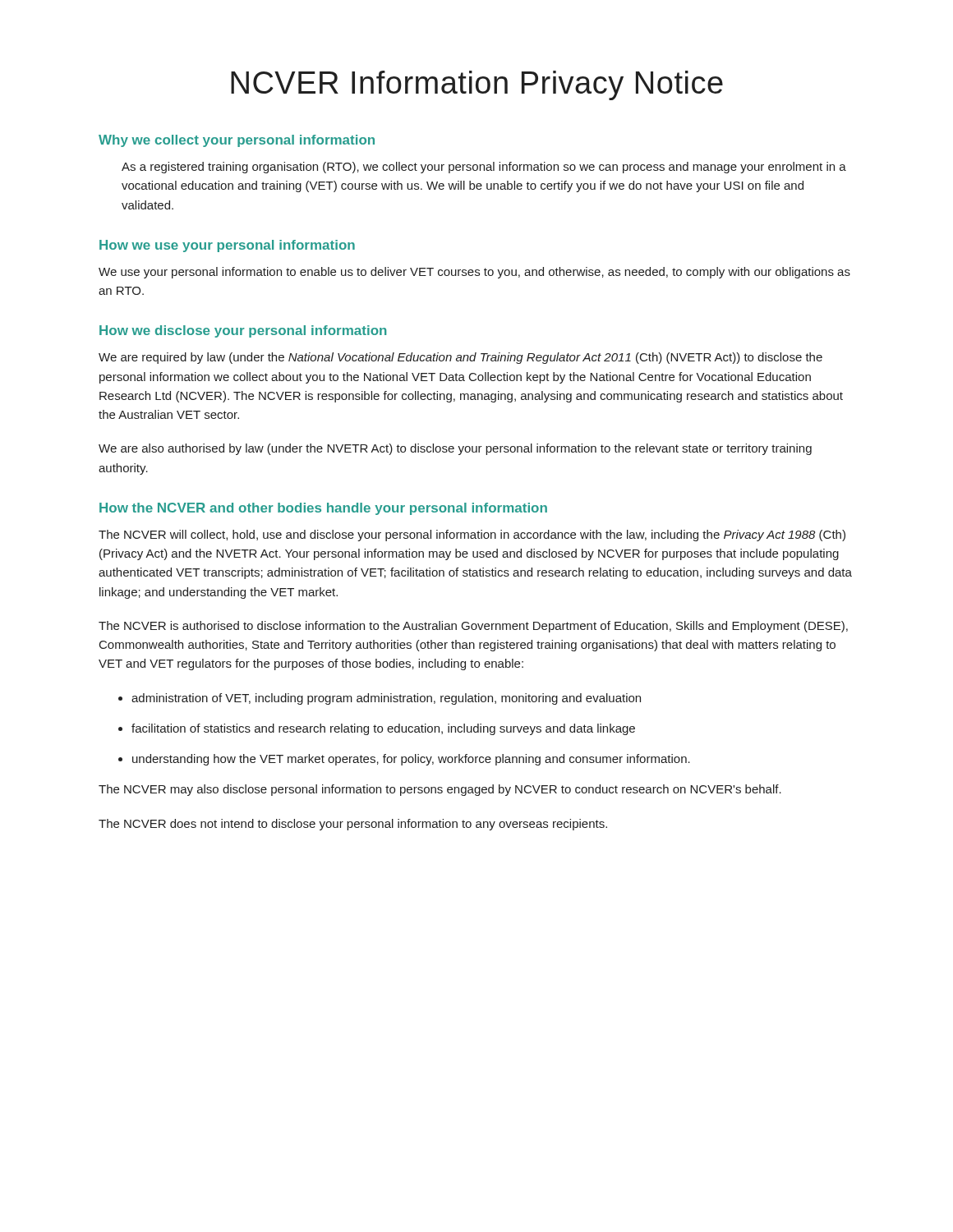Find the section header that reads "How the NCVER and other"

(x=476, y=508)
